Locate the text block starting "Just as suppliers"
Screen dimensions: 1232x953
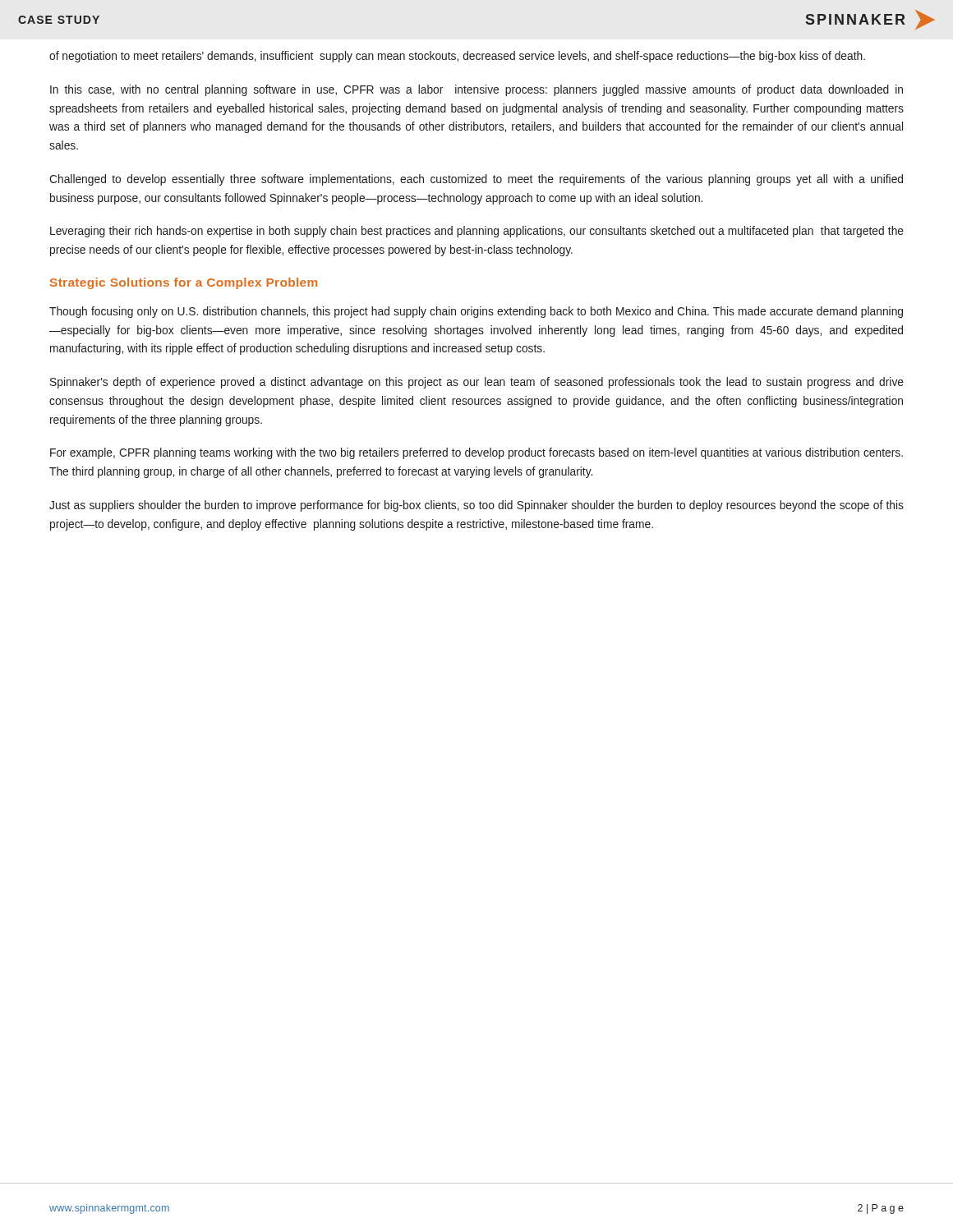(x=476, y=515)
